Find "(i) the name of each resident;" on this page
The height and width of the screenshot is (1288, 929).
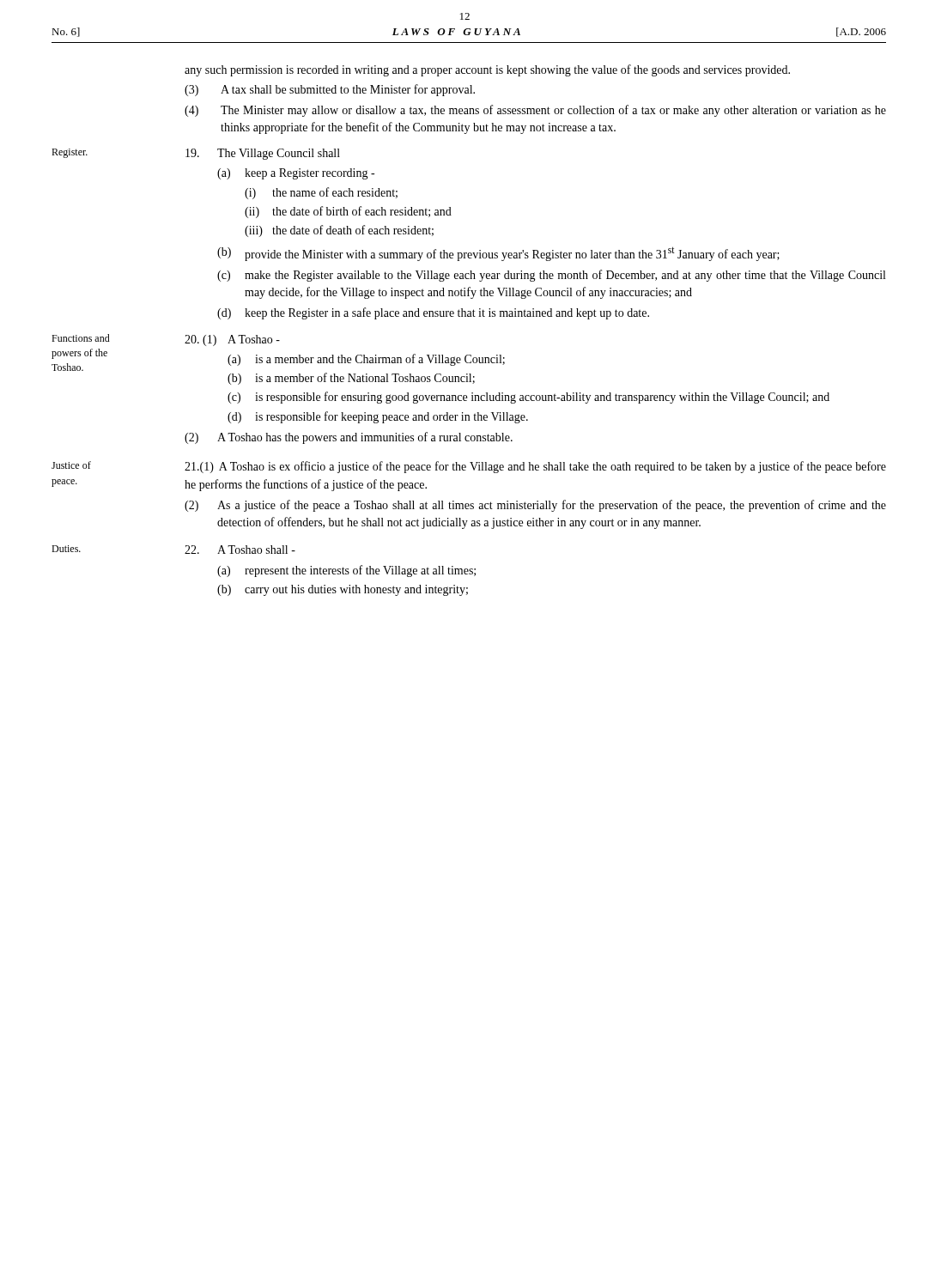[x=322, y=193]
